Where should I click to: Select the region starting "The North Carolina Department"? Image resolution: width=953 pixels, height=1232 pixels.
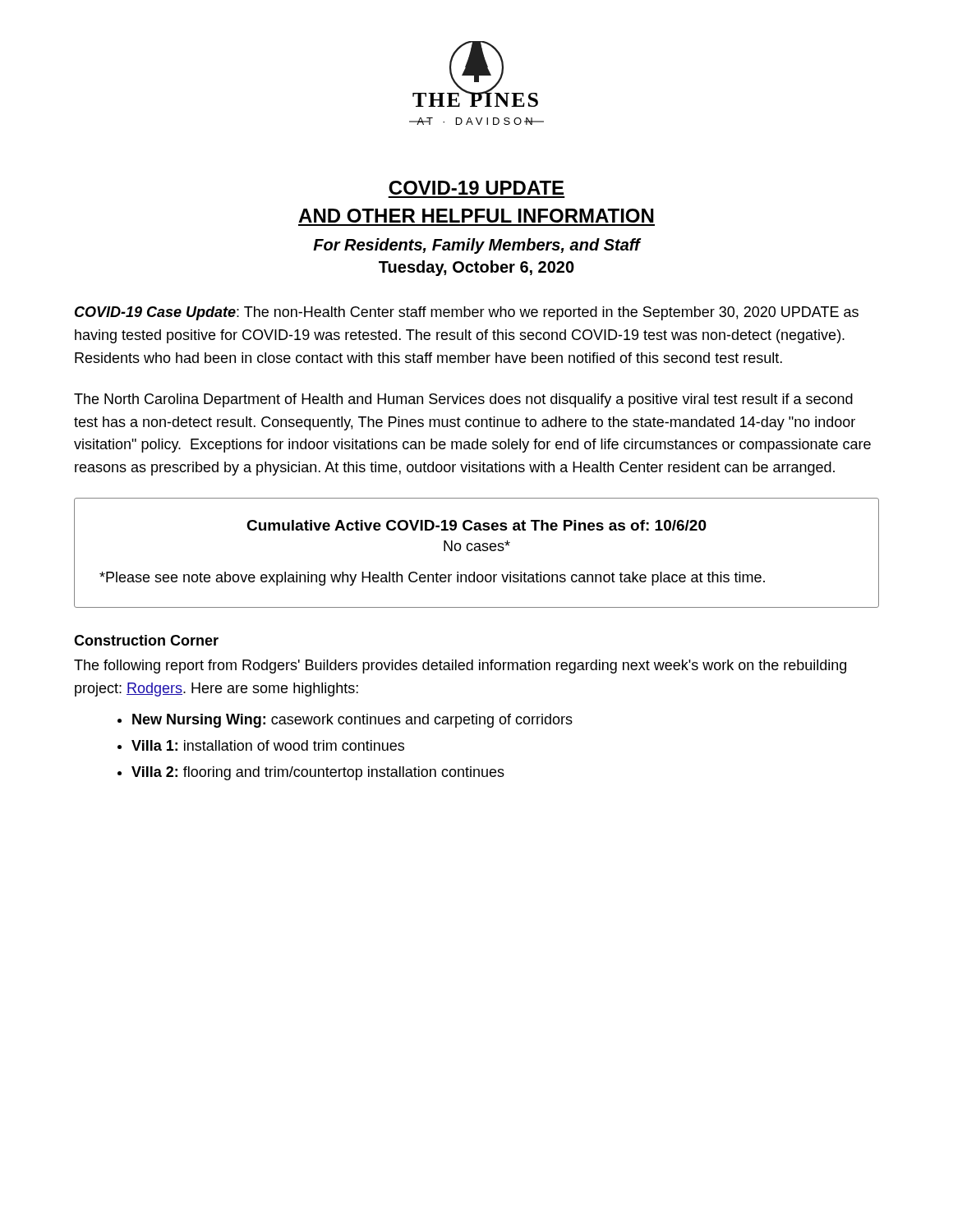(473, 433)
